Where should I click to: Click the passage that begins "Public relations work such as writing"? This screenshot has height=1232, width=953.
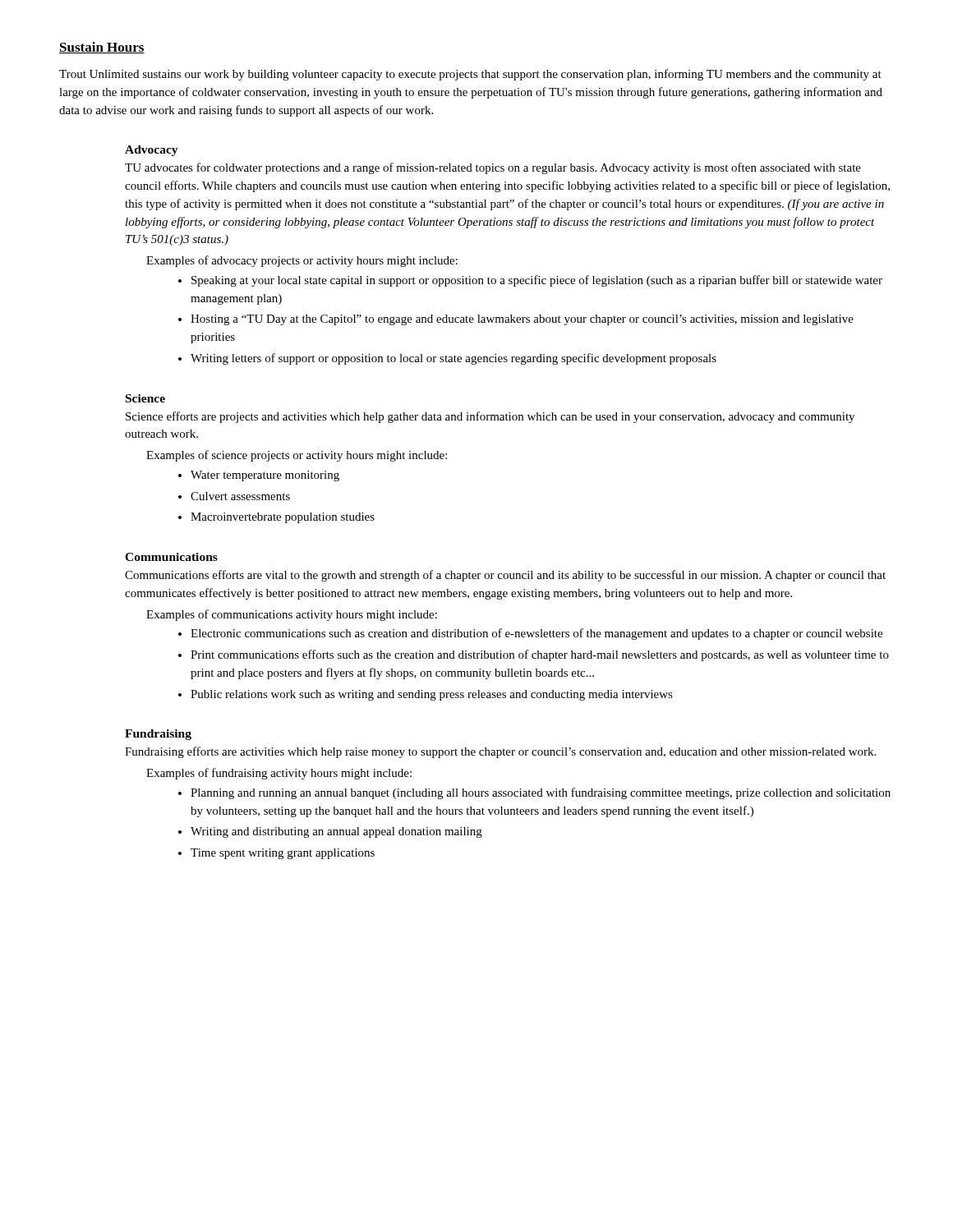pyautogui.click(x=432, y=694)
